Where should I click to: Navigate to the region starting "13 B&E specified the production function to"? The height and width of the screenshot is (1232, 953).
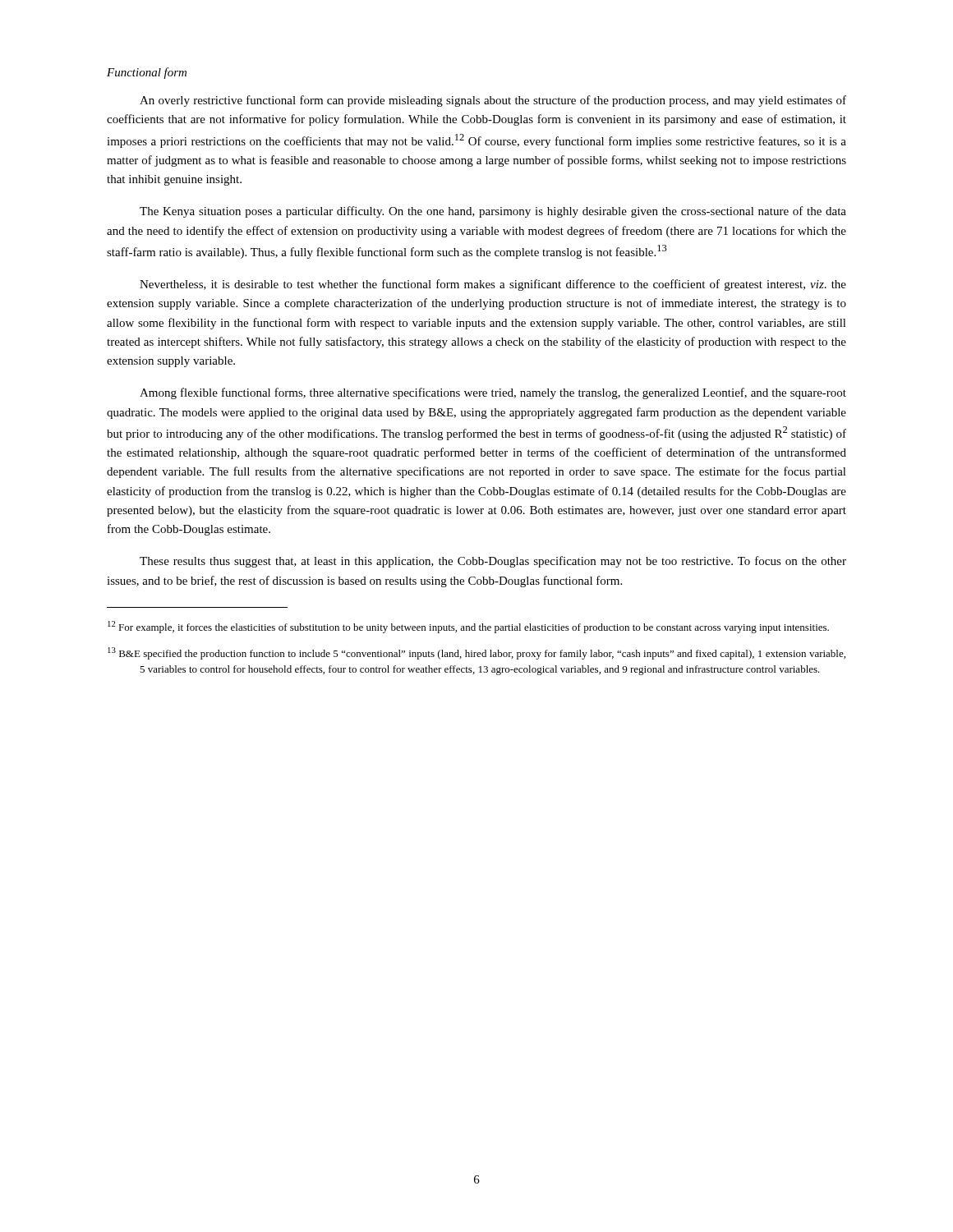click(476, 660)
